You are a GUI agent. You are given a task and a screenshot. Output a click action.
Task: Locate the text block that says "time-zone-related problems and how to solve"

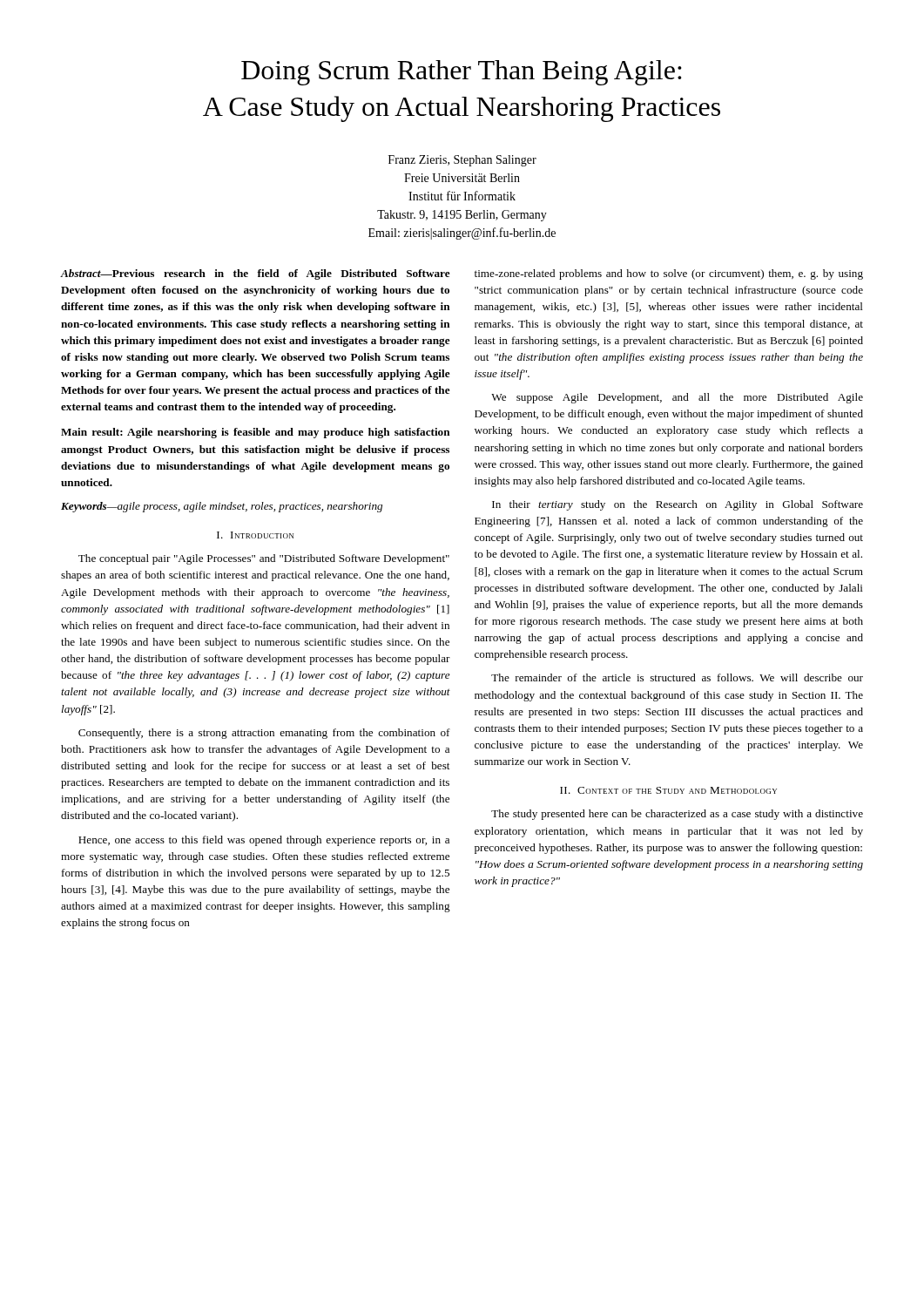tap(669, 517)
